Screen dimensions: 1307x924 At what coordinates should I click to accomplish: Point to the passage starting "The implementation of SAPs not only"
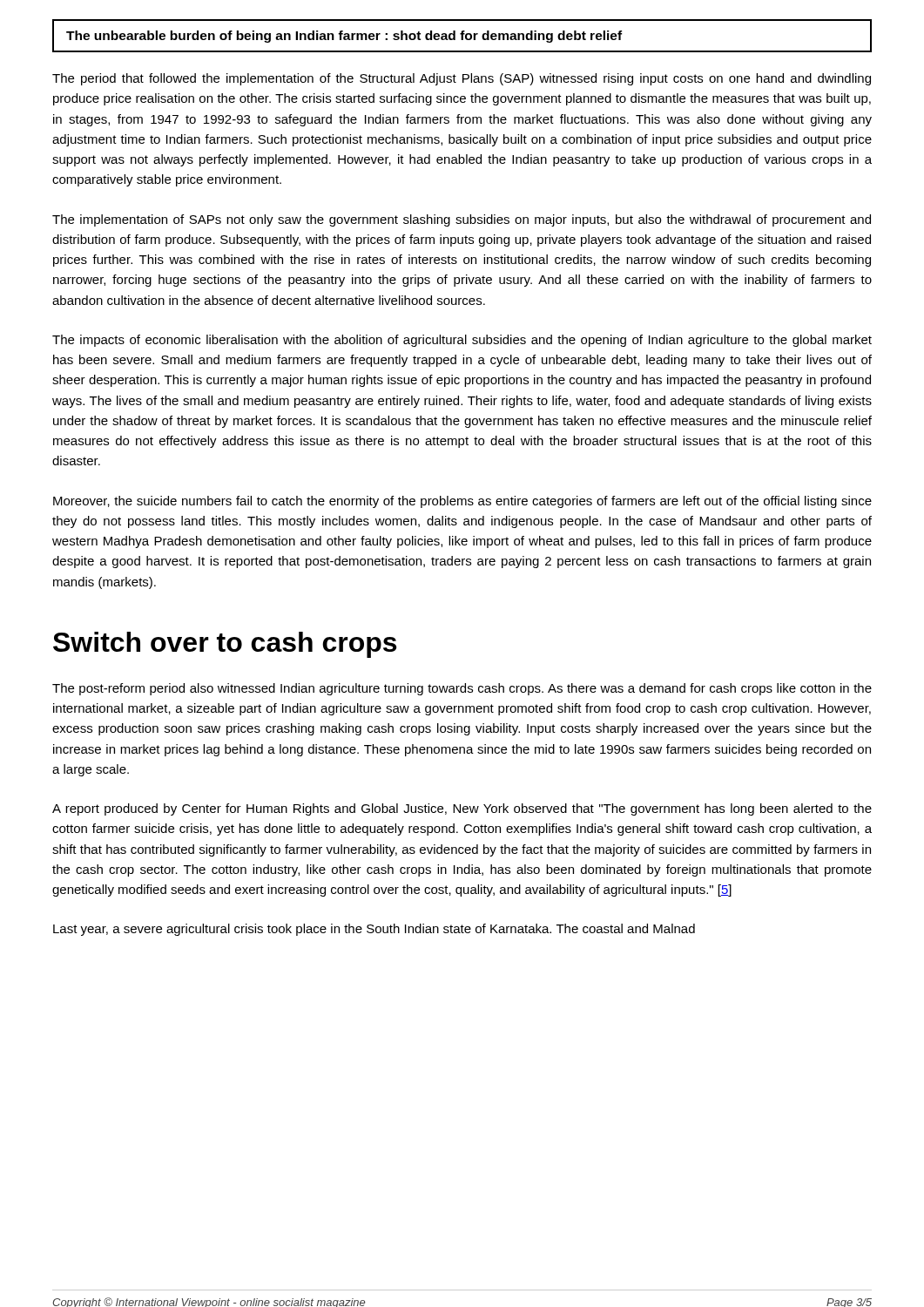click(462, 259)
